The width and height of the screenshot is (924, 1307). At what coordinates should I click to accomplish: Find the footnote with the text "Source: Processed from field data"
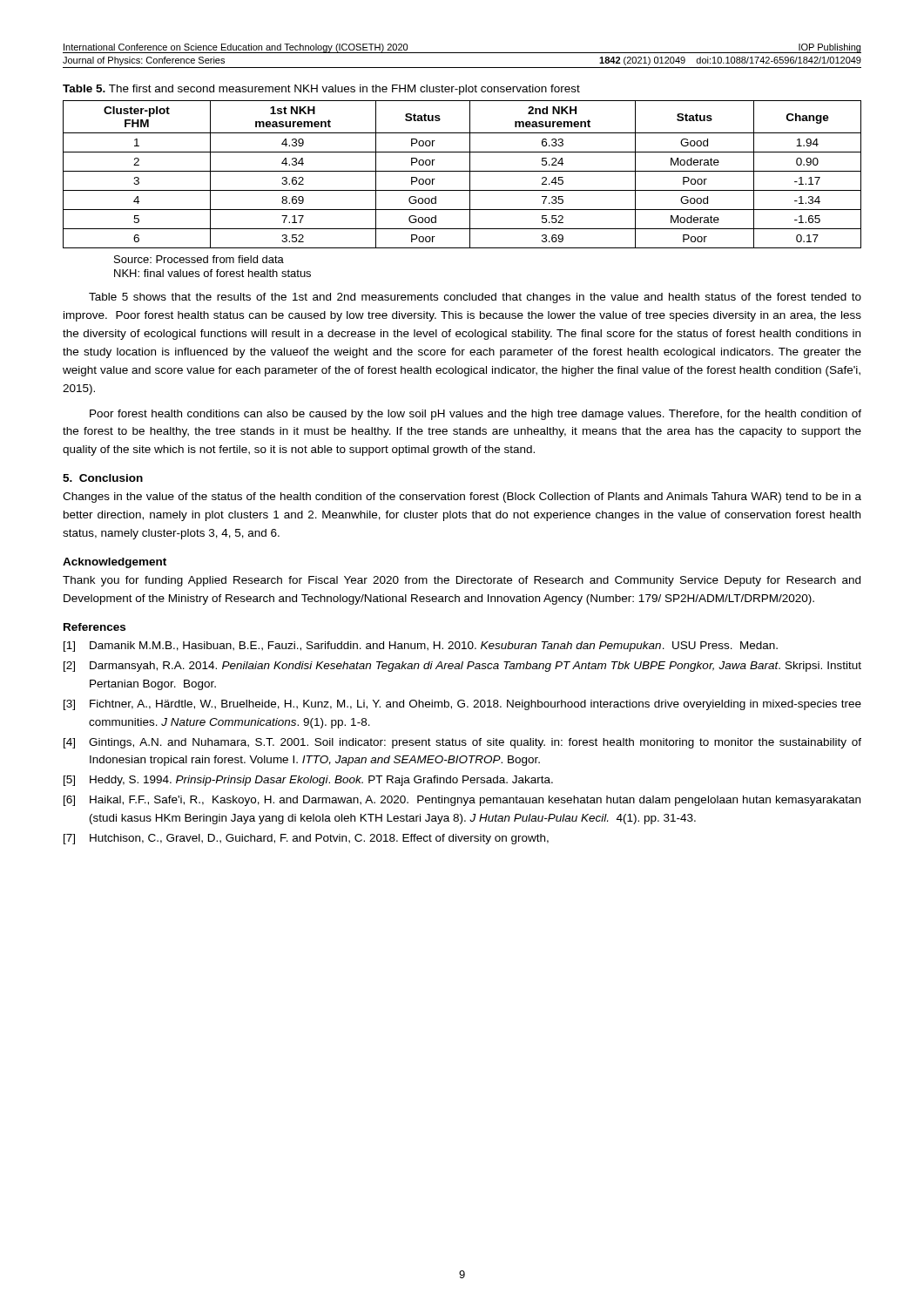[198, 259]
